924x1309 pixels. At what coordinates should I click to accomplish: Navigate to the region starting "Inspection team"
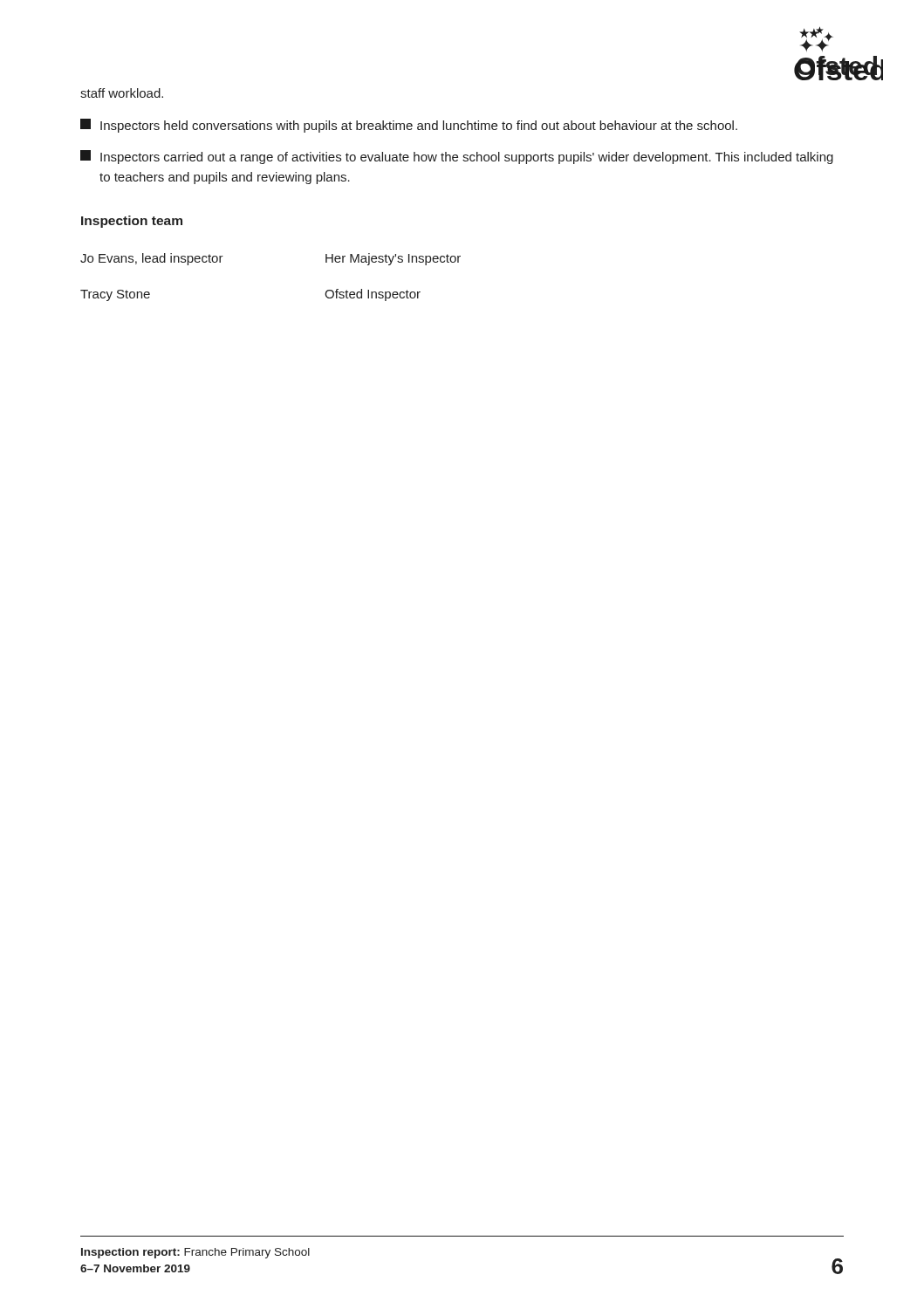tap(132, 220)
